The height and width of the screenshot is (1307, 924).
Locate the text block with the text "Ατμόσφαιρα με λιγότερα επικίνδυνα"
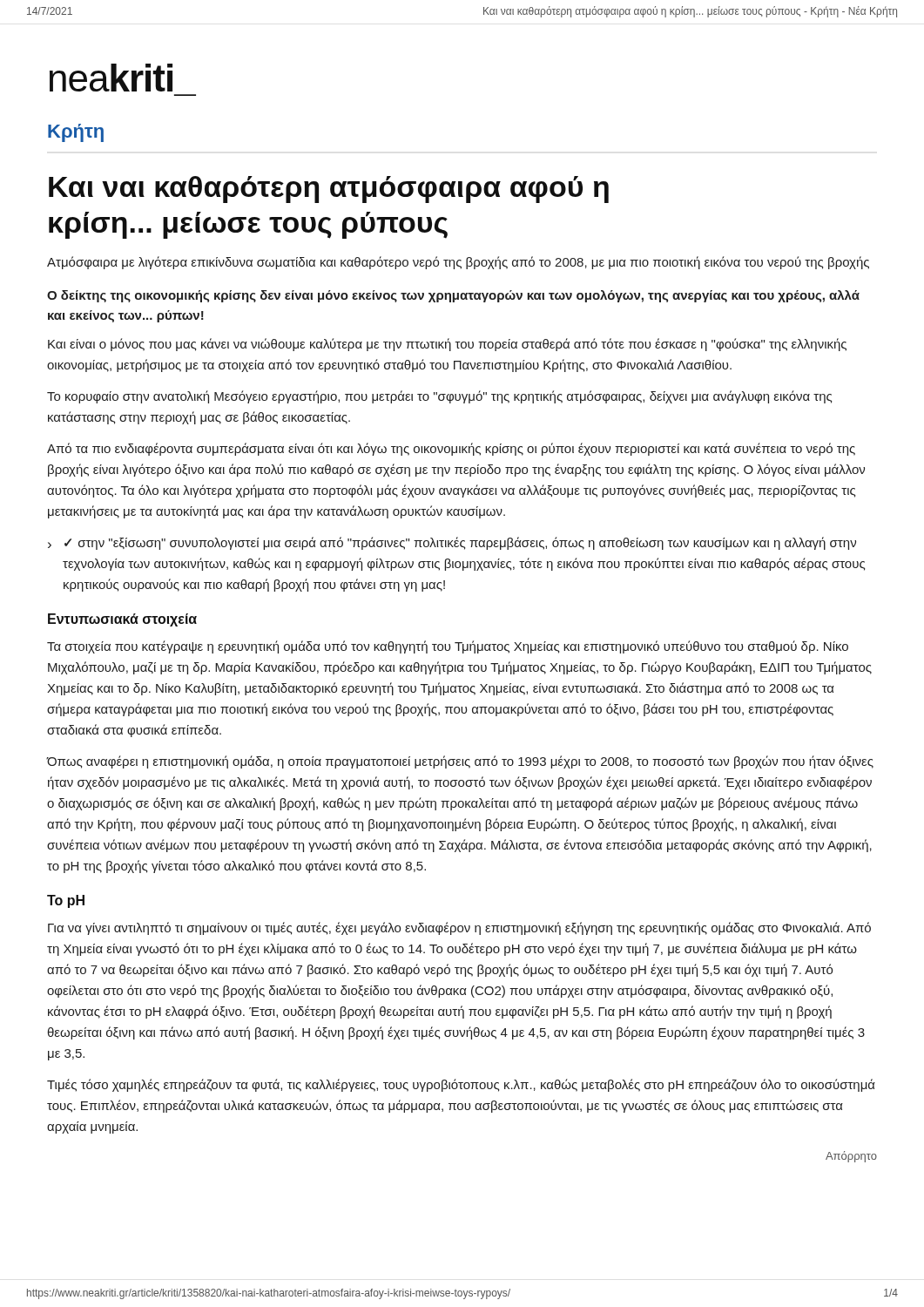click(458, 262)
